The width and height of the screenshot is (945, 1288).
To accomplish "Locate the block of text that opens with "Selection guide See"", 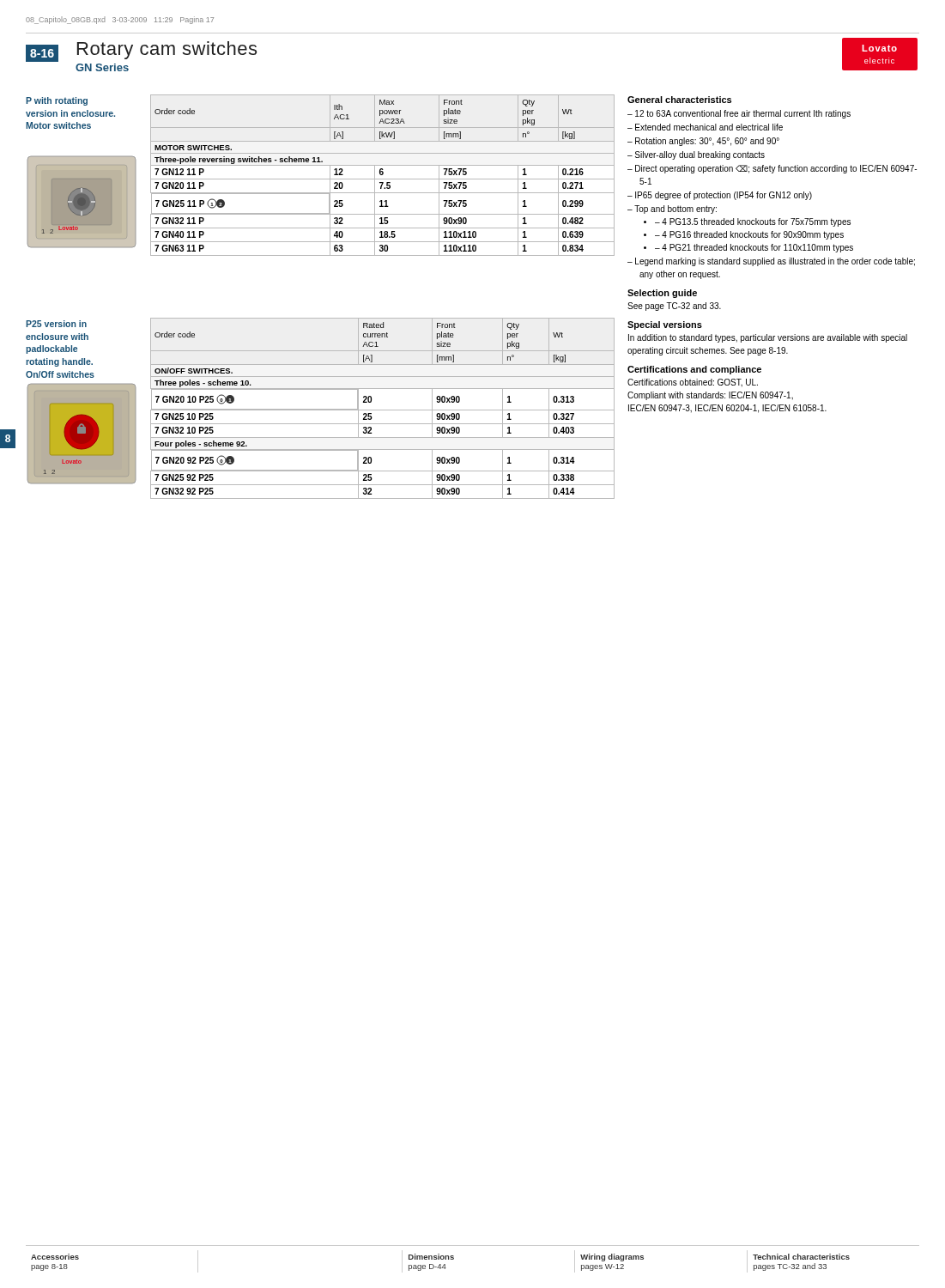I will (x=662, y=294).
